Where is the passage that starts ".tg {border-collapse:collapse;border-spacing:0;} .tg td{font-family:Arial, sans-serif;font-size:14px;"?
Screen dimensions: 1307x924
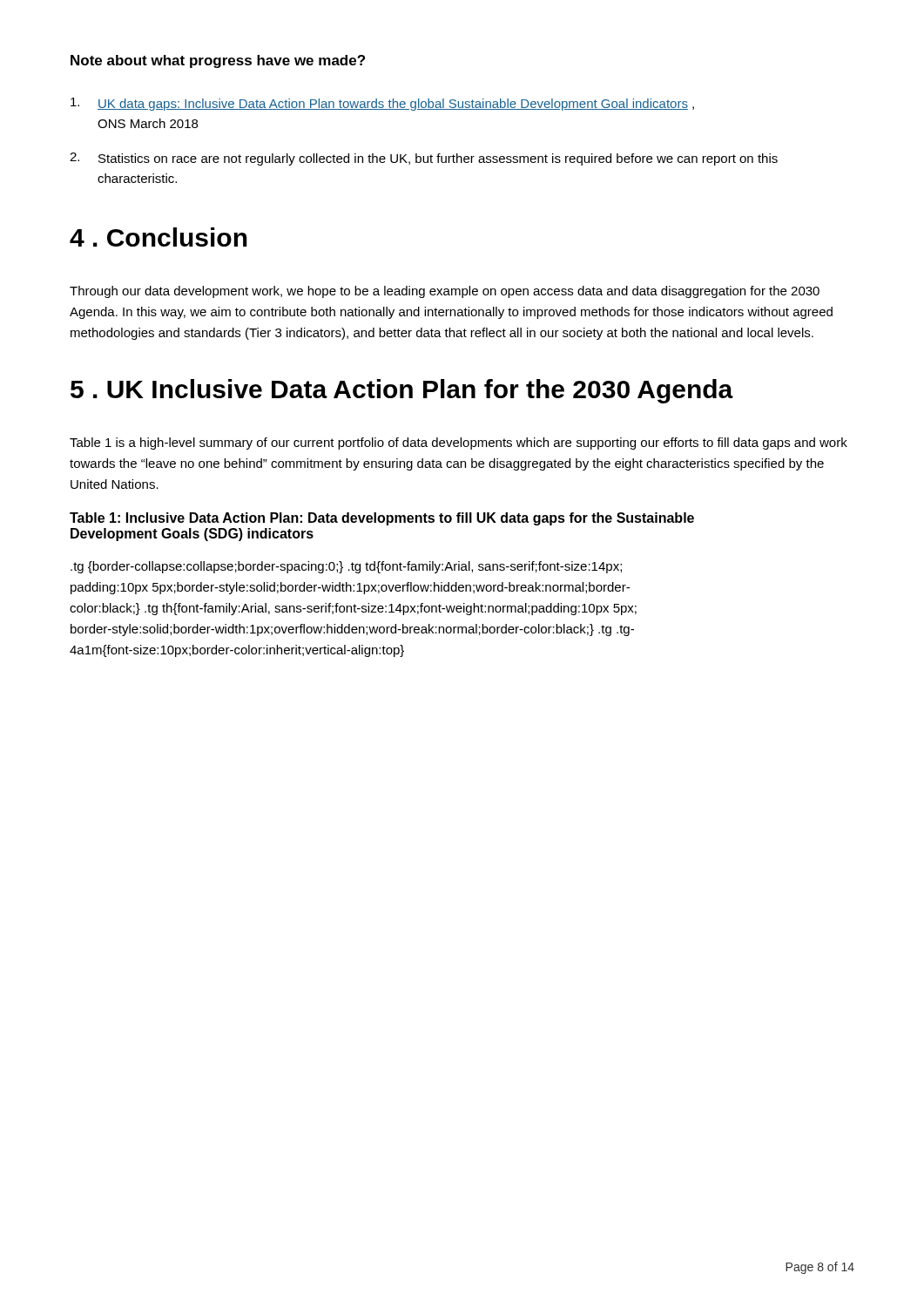354,608
